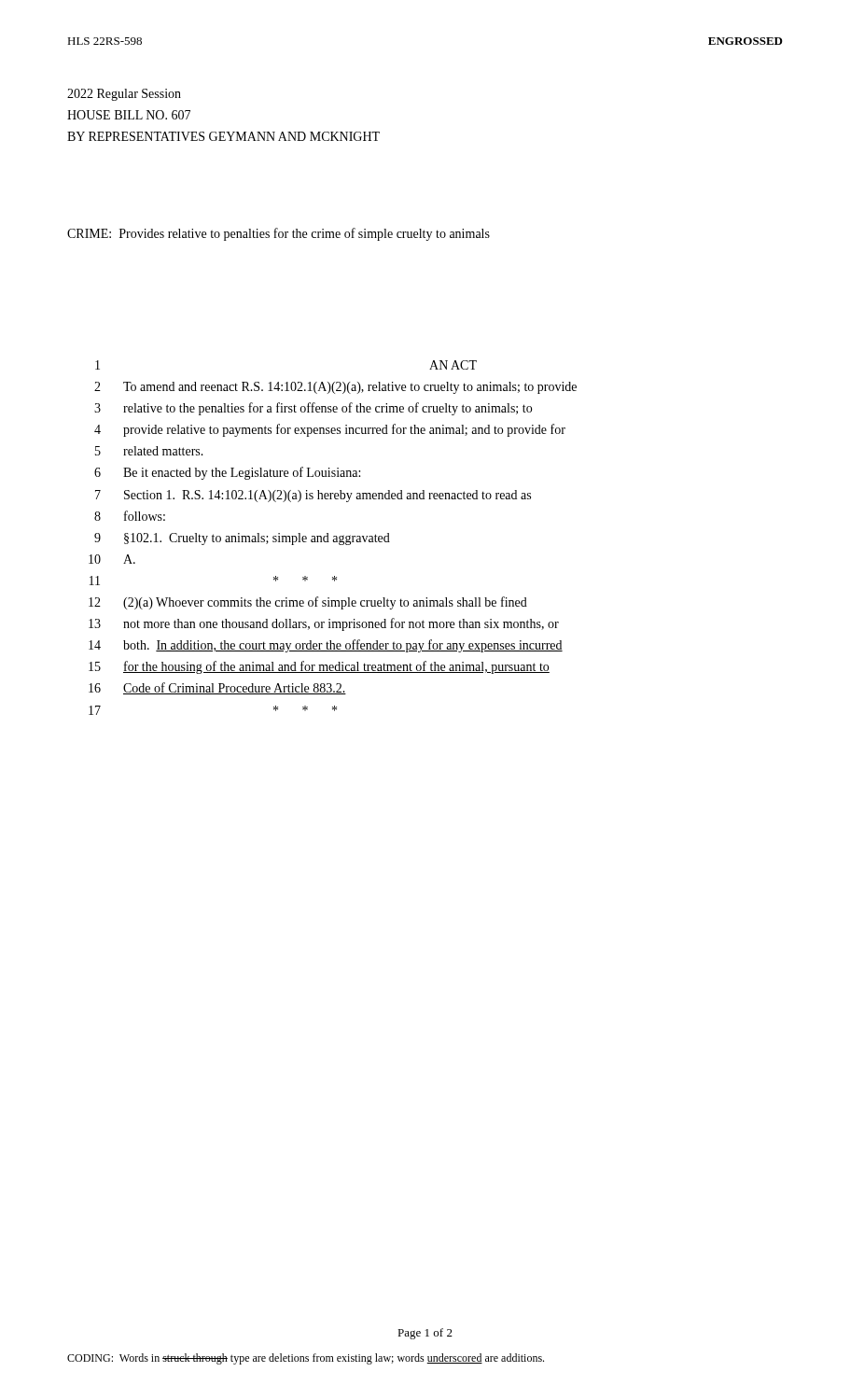Click on the list item with the text "1 AN ACT"
Viewport: 850px width, 1400px height.
[x=425, y=365]
